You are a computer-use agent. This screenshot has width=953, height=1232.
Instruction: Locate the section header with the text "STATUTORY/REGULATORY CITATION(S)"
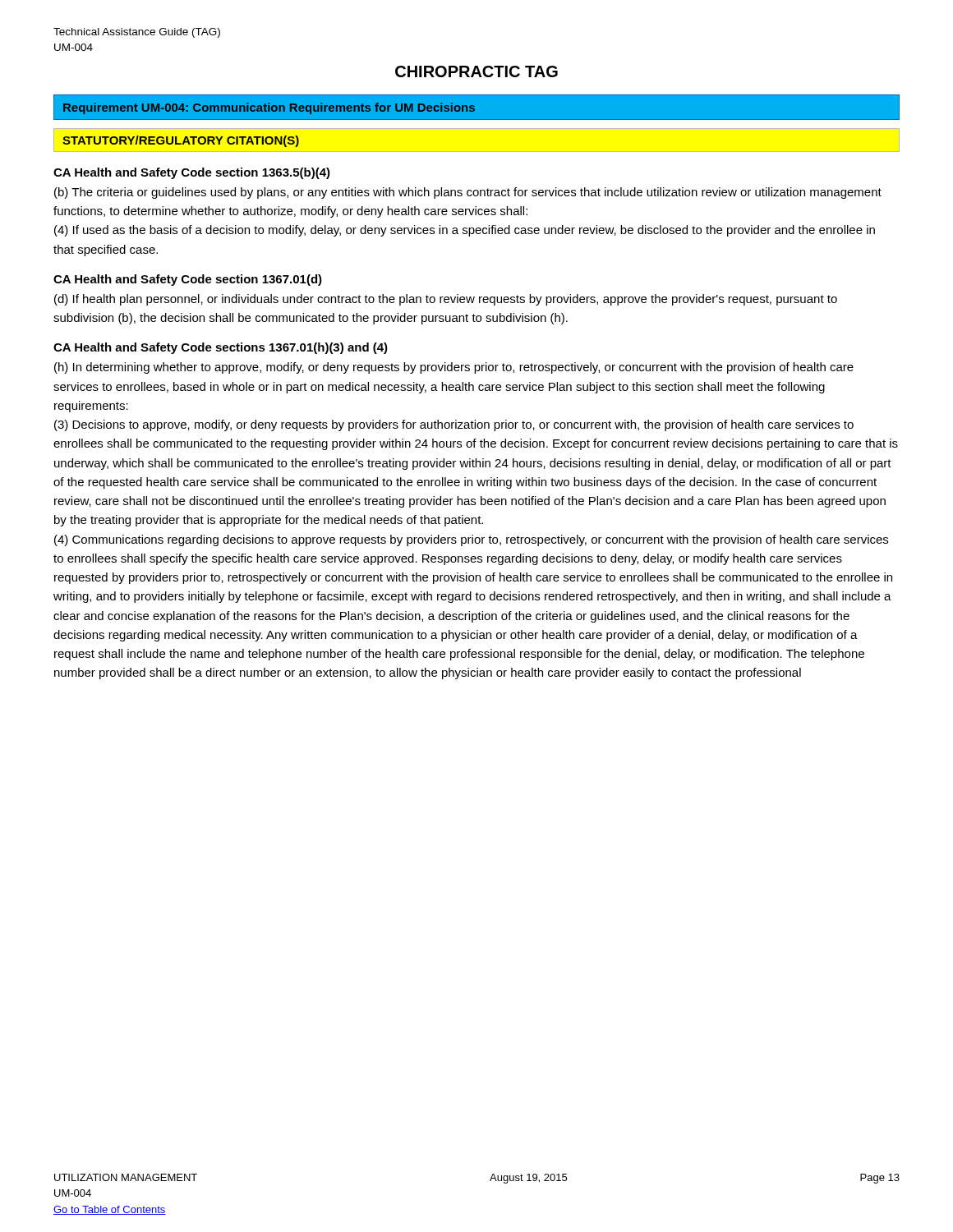[181, 140]
